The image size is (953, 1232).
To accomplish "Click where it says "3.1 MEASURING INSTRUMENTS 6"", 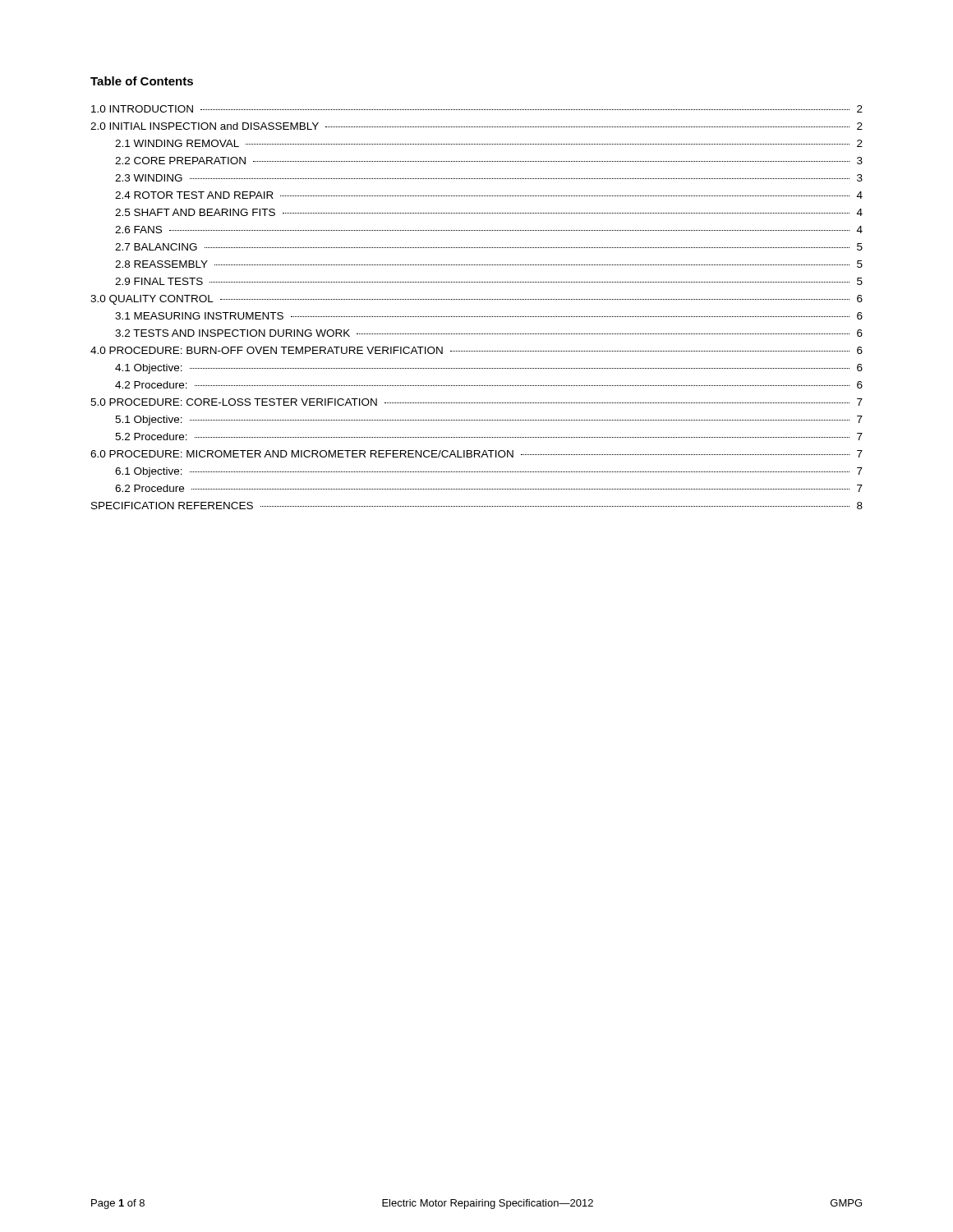I will tap(489, 316).
